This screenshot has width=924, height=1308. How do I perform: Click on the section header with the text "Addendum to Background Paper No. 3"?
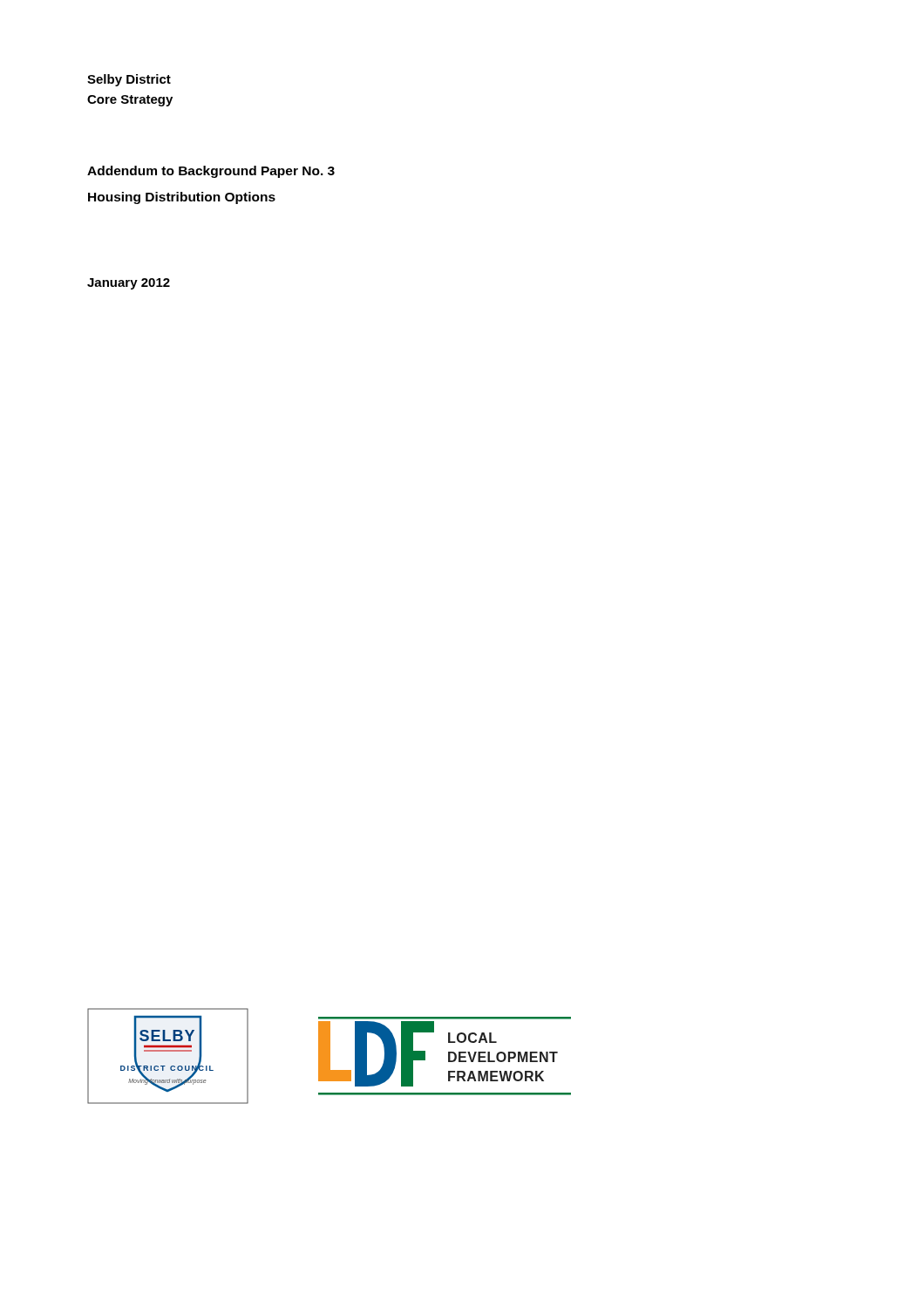[211, 170]
